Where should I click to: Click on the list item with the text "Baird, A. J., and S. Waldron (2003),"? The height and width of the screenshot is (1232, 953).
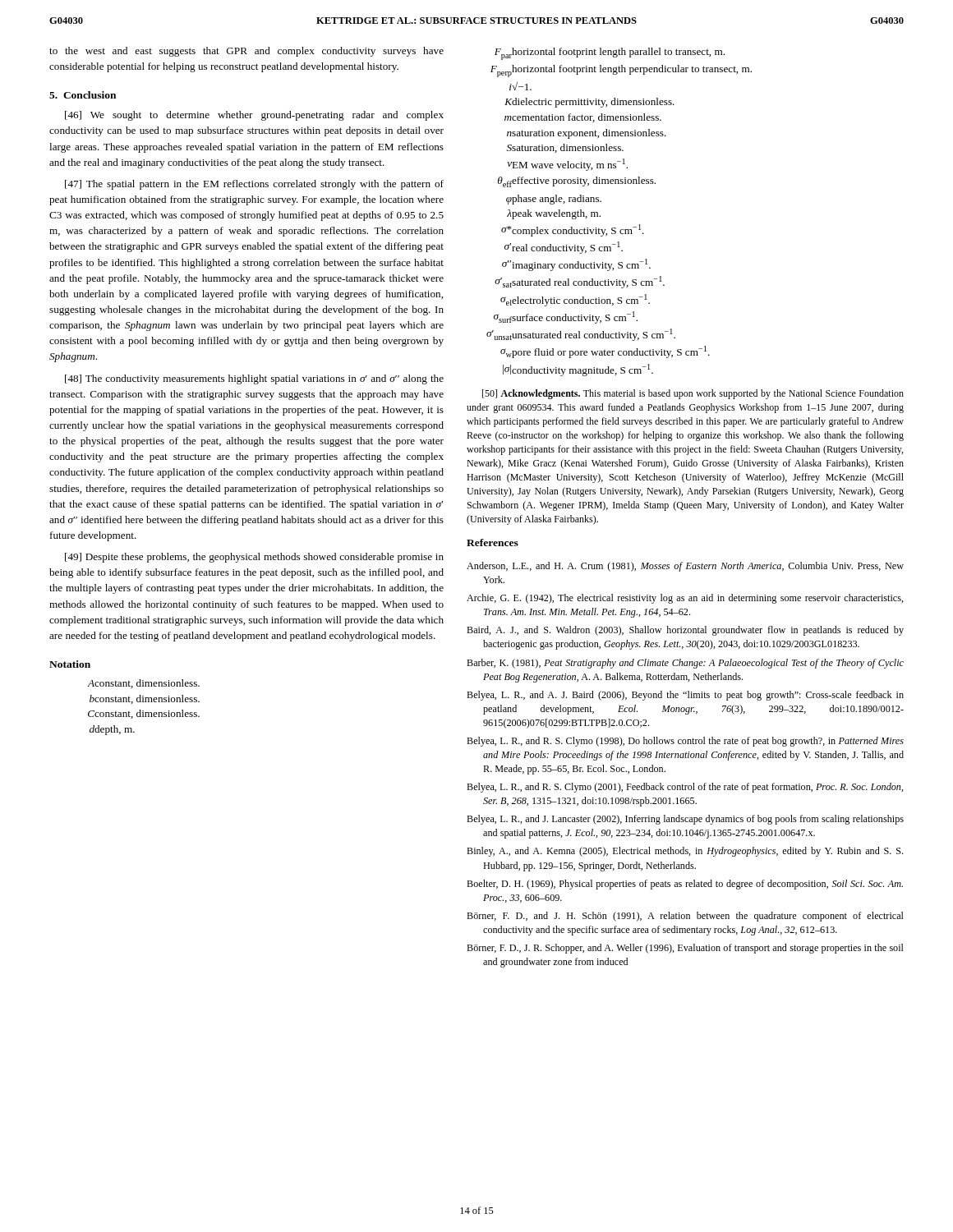[x=685, y=637]
